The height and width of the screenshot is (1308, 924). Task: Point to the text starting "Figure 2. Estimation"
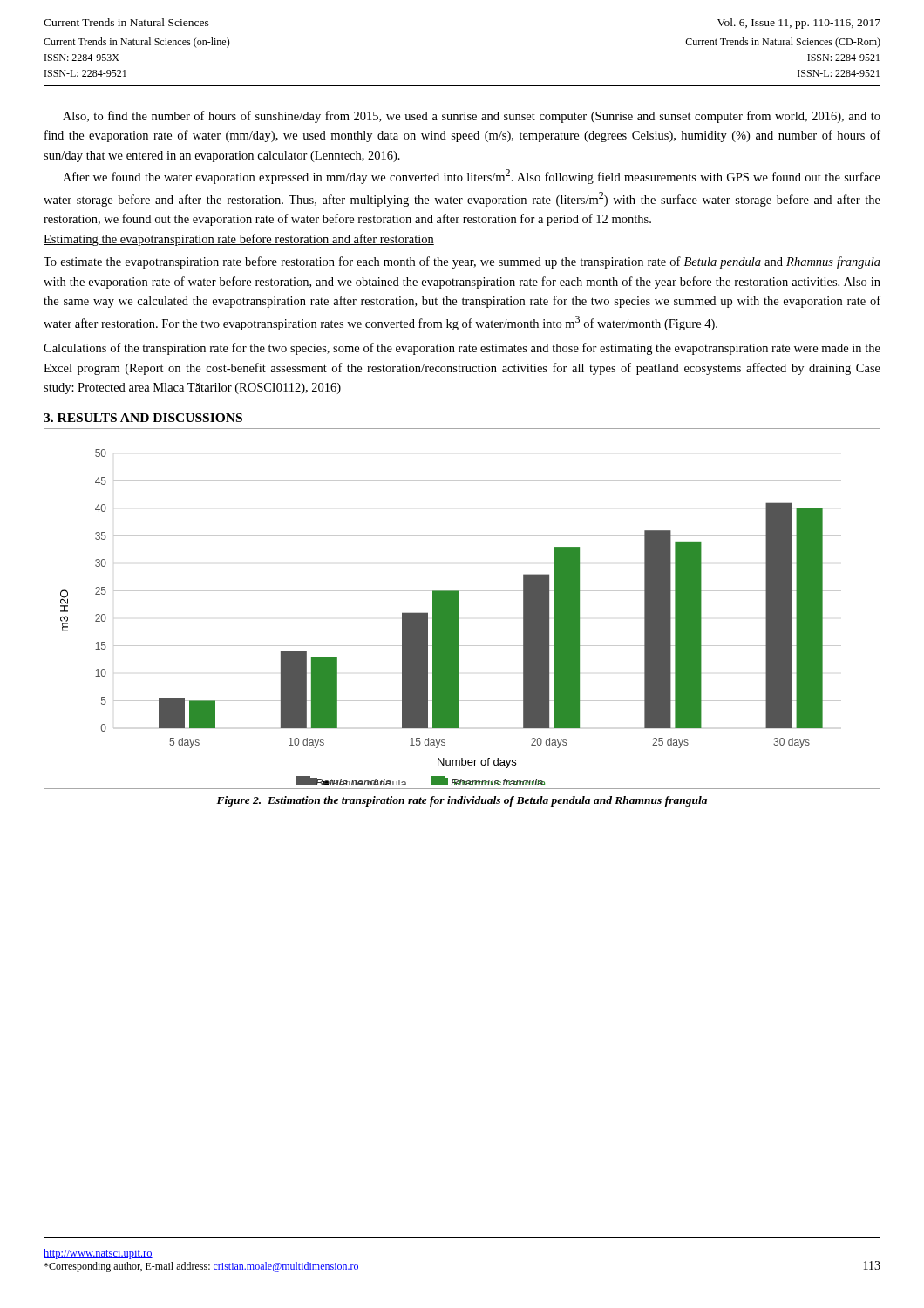pos(462,800)
